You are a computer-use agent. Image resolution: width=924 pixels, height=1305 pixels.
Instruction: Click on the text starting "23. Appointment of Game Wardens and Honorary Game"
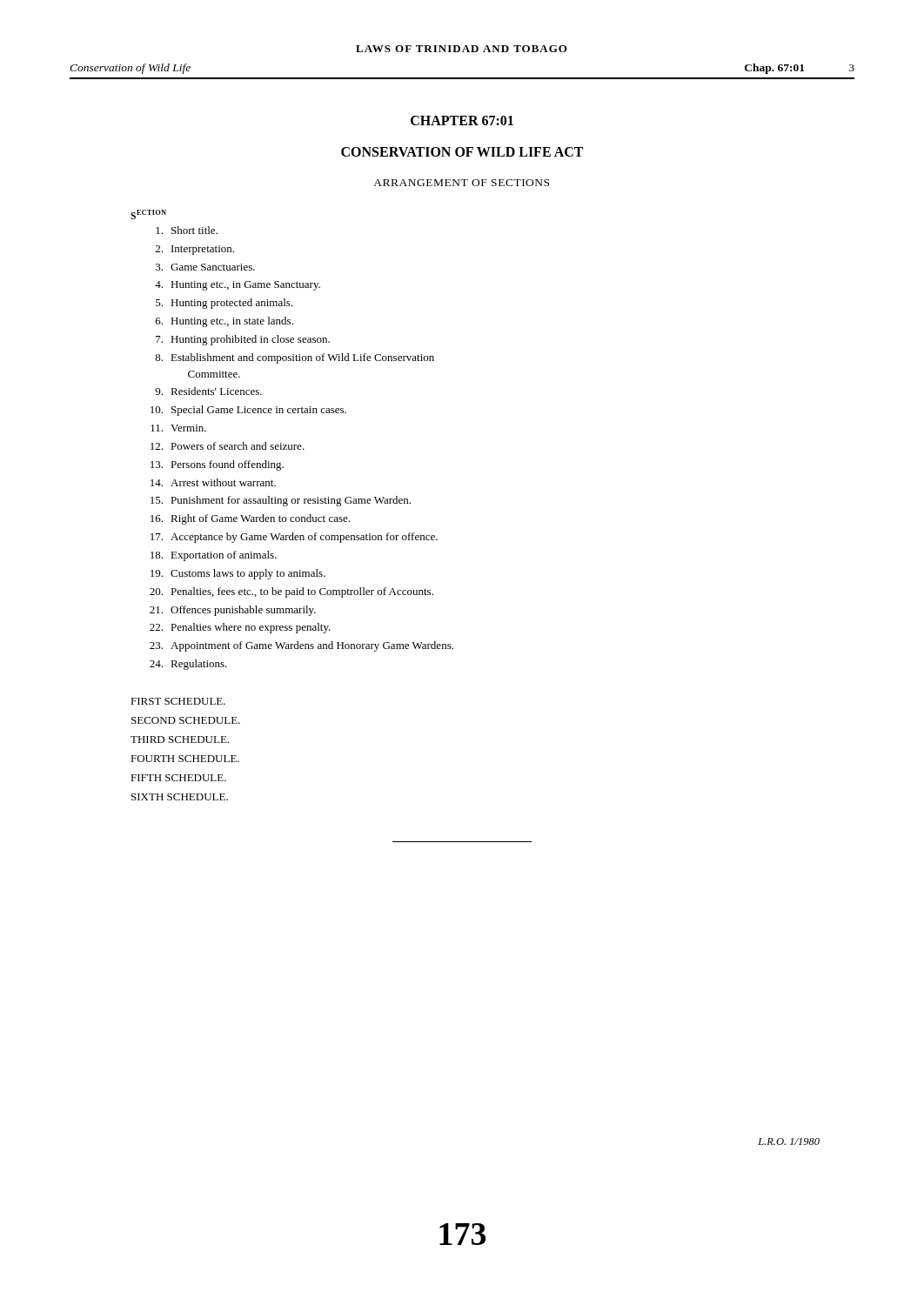[462, 646]
